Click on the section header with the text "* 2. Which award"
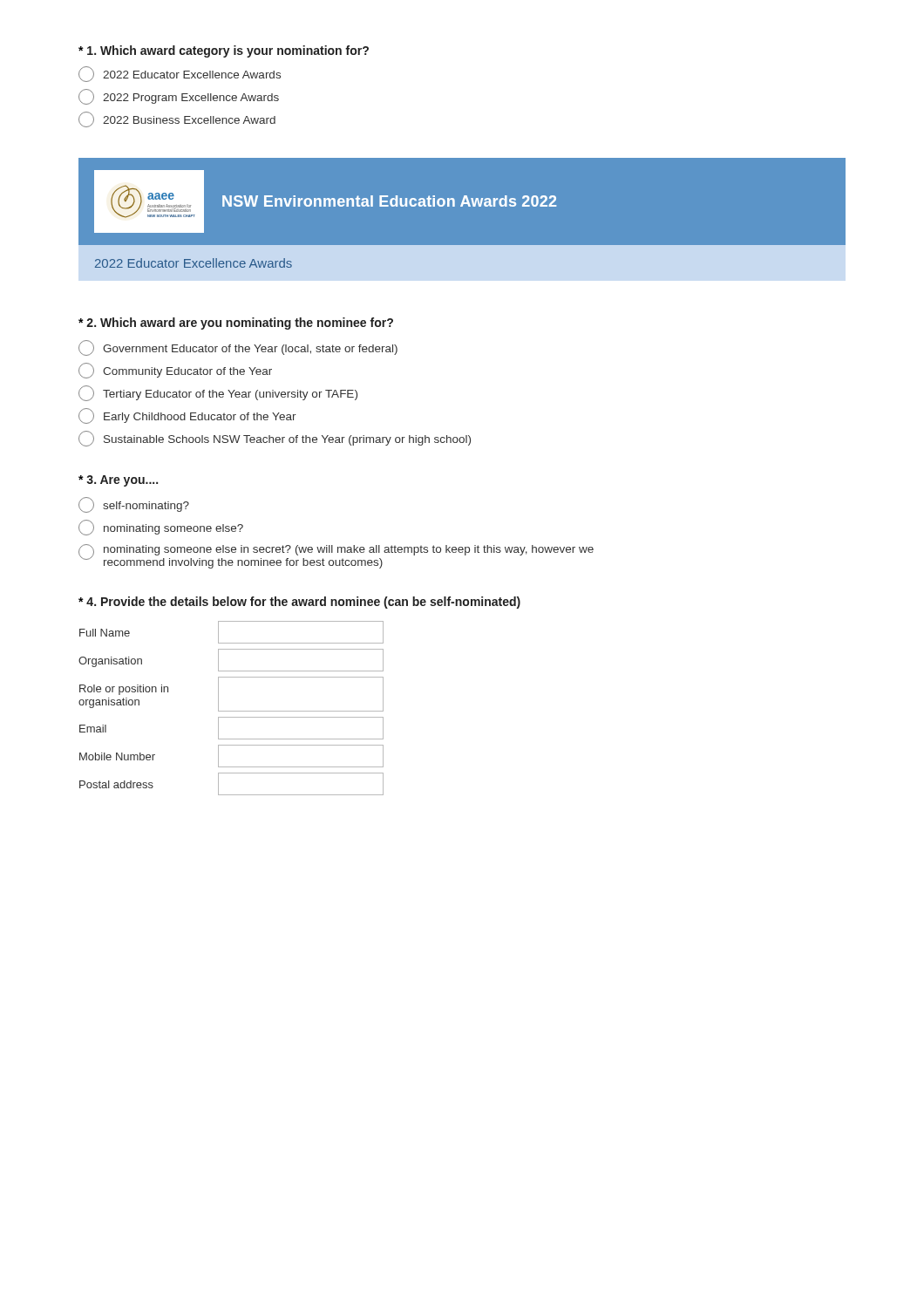This screenshot has height=1308, width=924. click(236, 323)
